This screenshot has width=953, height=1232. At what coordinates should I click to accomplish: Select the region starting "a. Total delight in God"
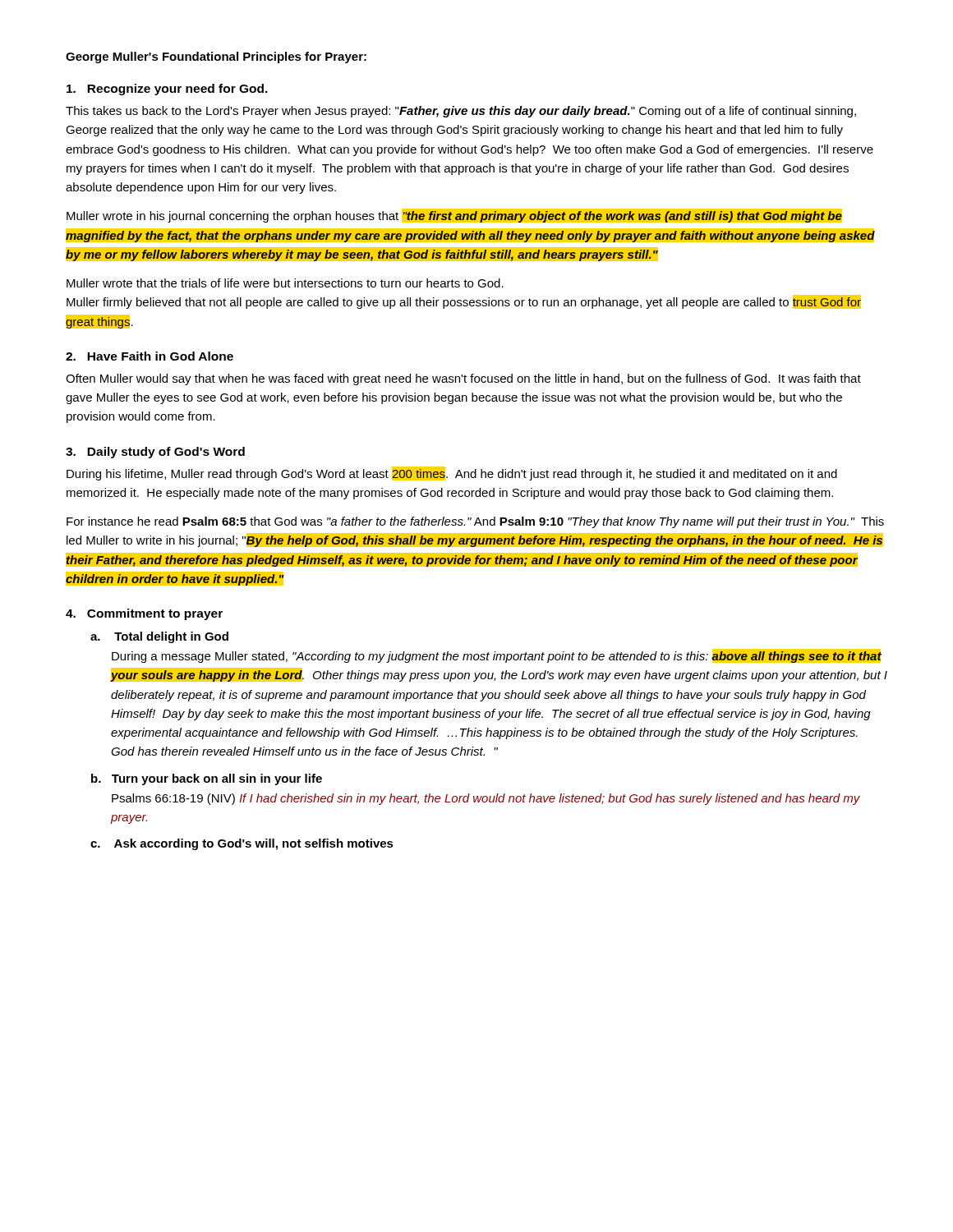[x=160, y=636]
